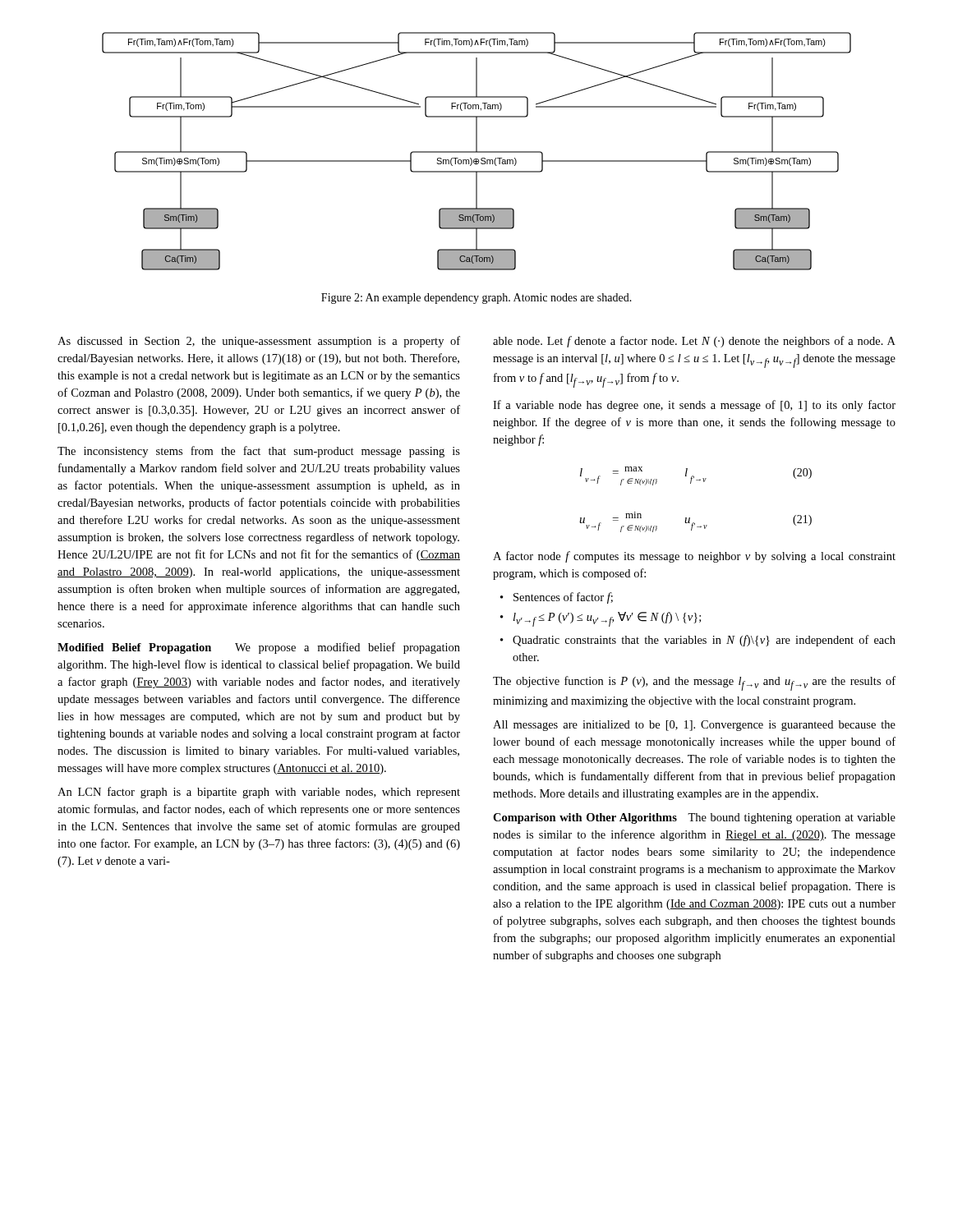Navigate to the block starting "A factor node f computes its message"
Image resolution: width=953 pixels, height=1232 pixels.
(694, 565)
